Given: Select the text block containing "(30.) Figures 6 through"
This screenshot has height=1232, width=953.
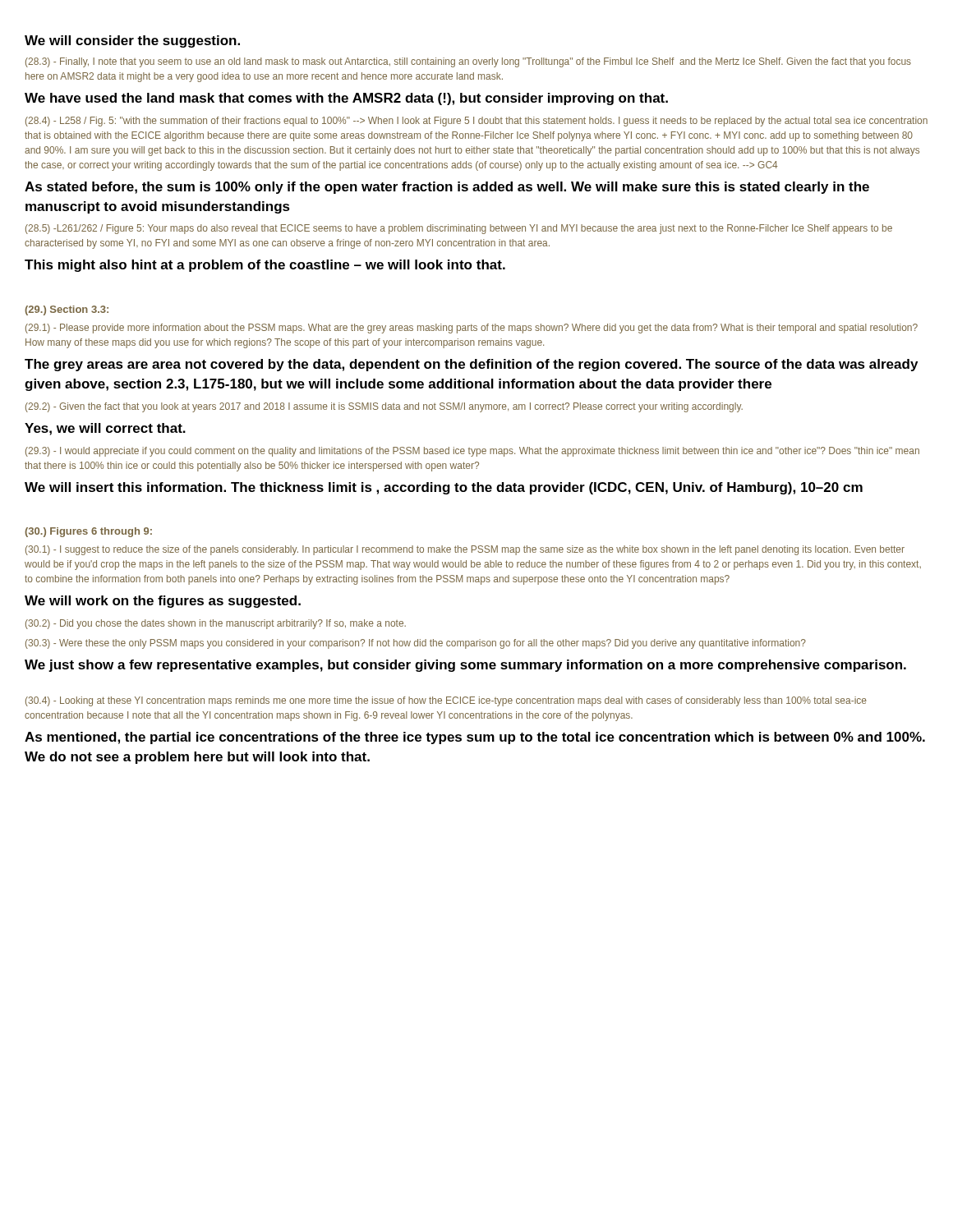Looking at the screenshot, I should [89, 531].
